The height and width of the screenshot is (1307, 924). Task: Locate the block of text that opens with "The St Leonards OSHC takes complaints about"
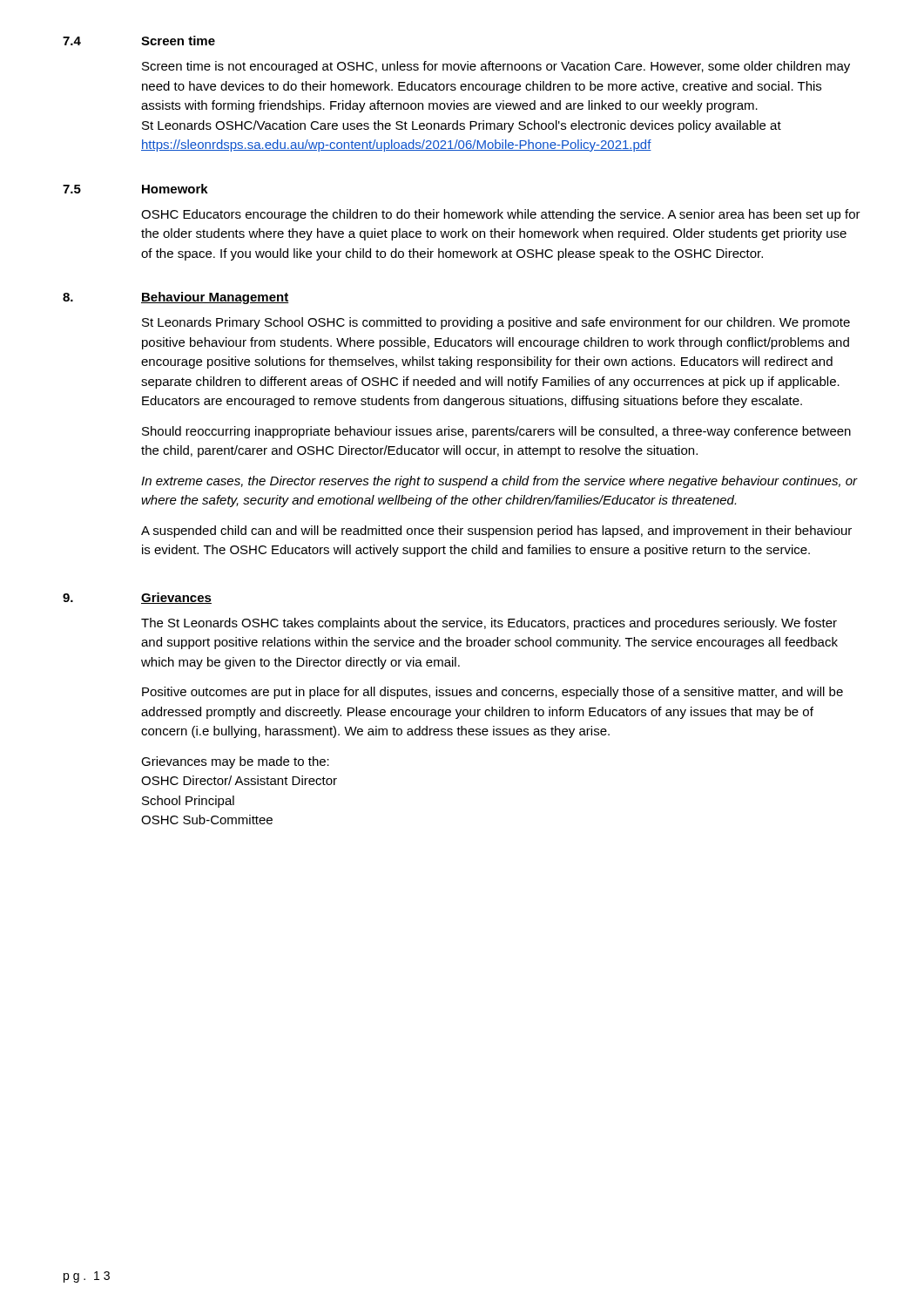501,642
